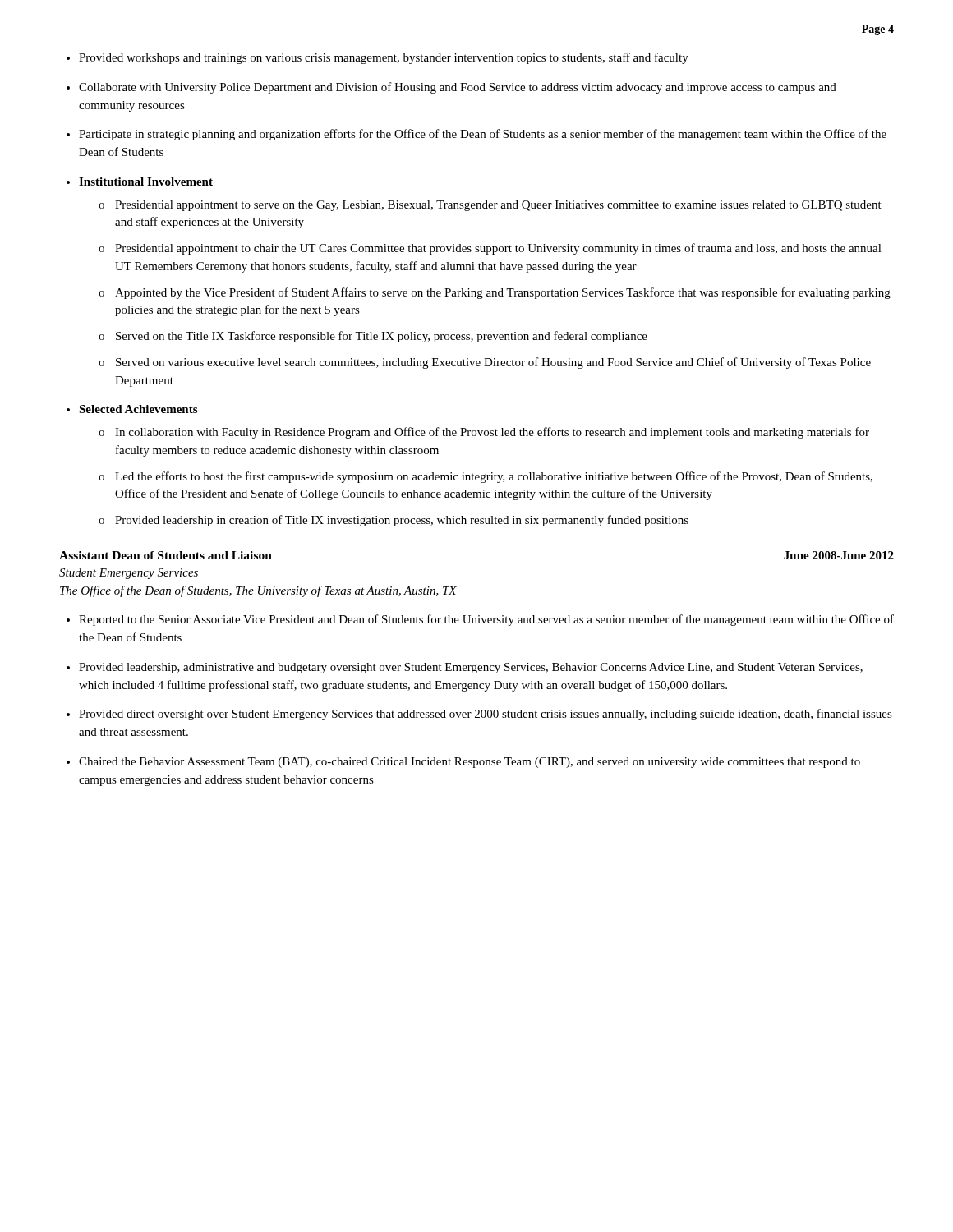Point to the region starting "Collaborate with University Police Department and Division"
This screenshot has height=1232, width=953.
click(458, 96)
